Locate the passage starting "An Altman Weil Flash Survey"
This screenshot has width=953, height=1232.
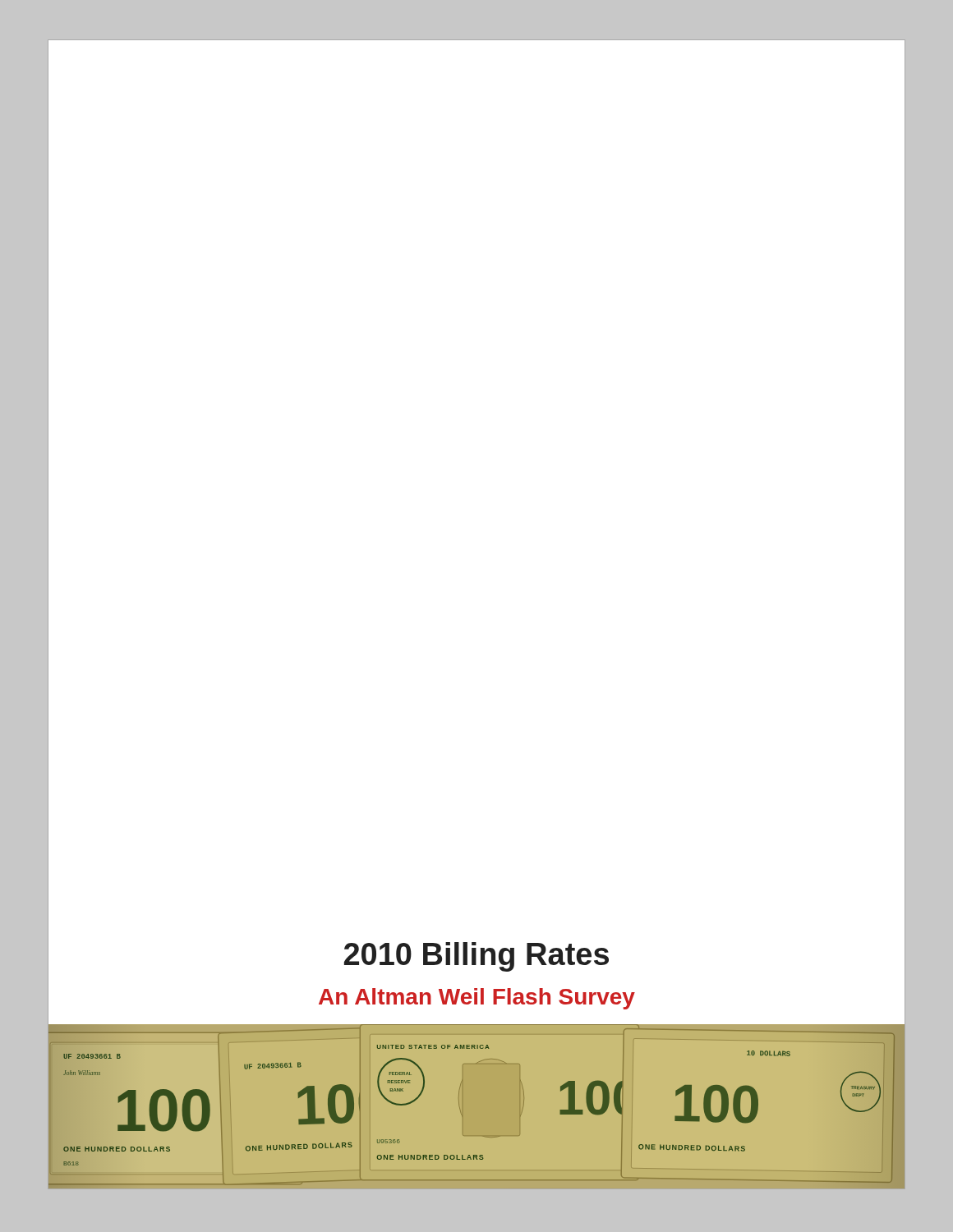click(476, 997)
